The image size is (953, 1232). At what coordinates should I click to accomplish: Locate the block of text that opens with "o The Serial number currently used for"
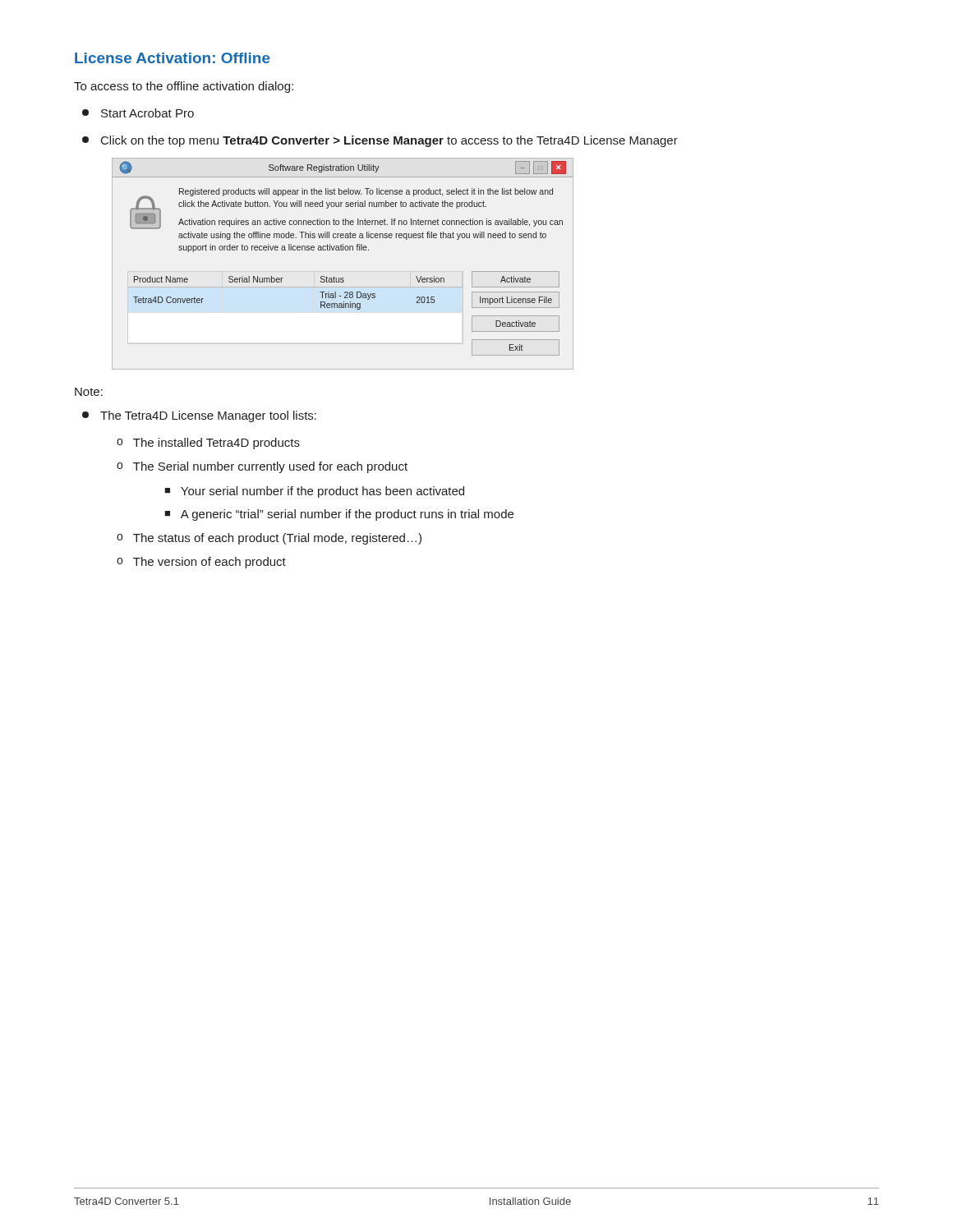[262, 467]
